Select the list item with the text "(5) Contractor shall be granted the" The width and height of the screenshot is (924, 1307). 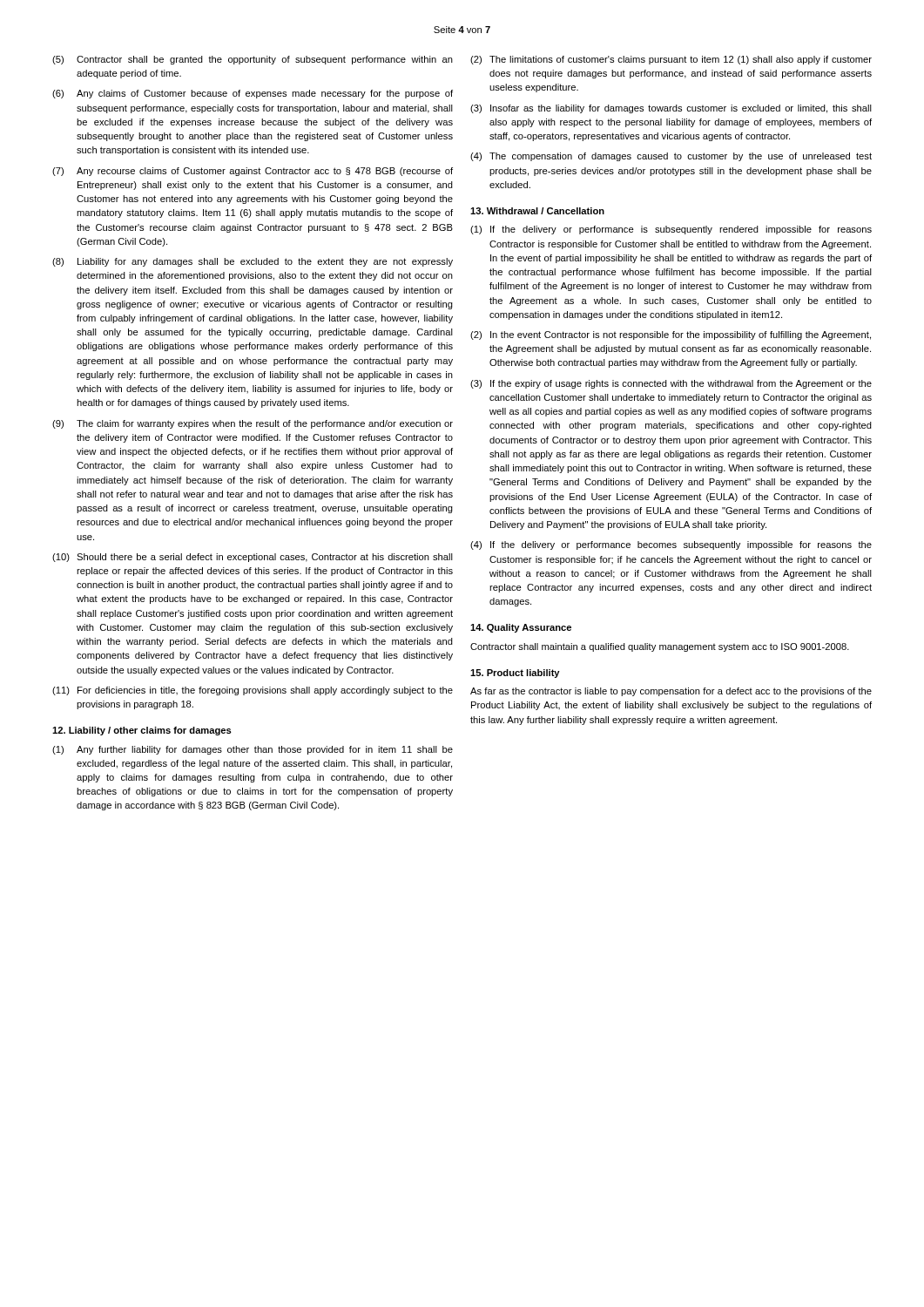(253, 66)
